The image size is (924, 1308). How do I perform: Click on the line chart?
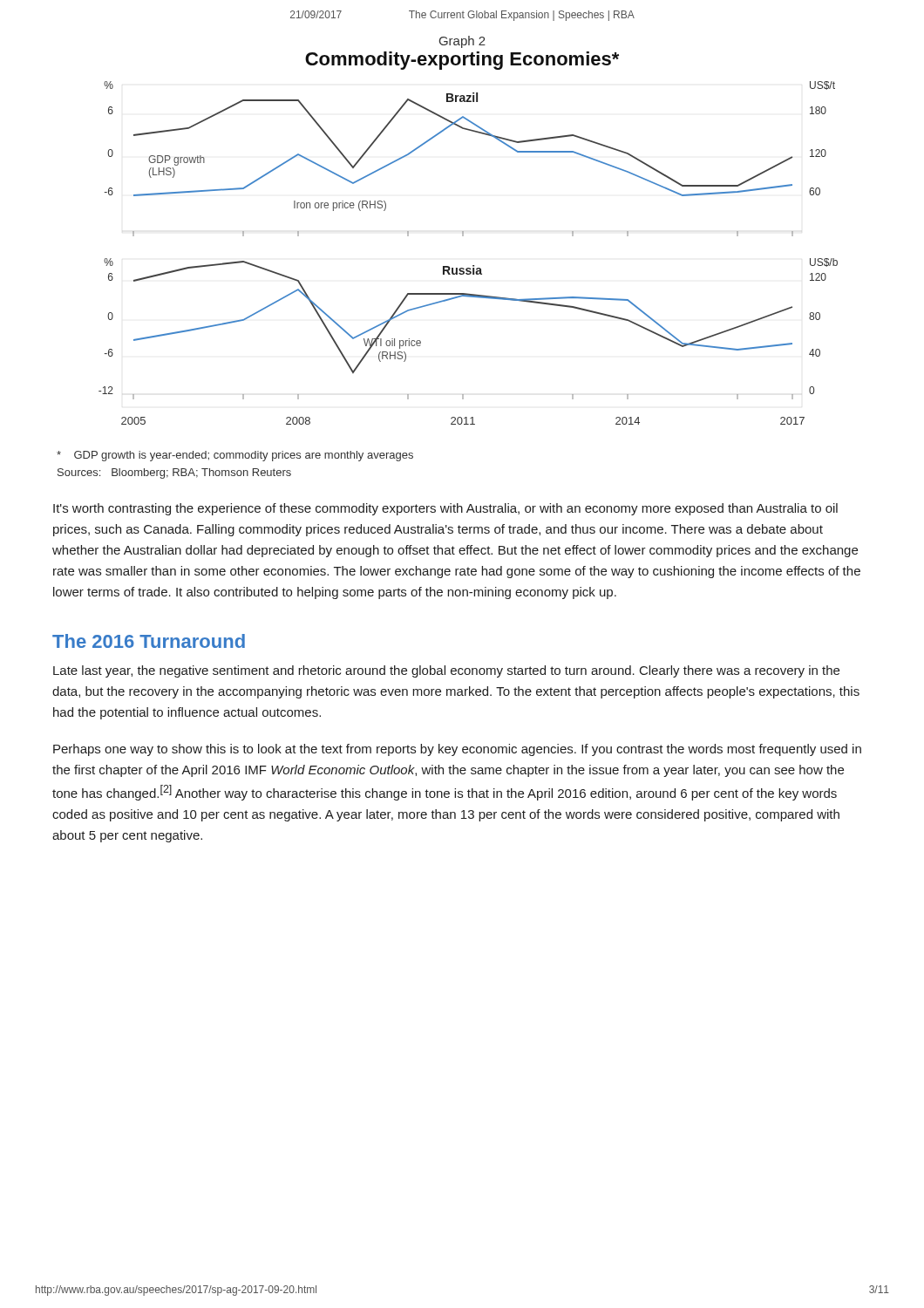[462, 260]
